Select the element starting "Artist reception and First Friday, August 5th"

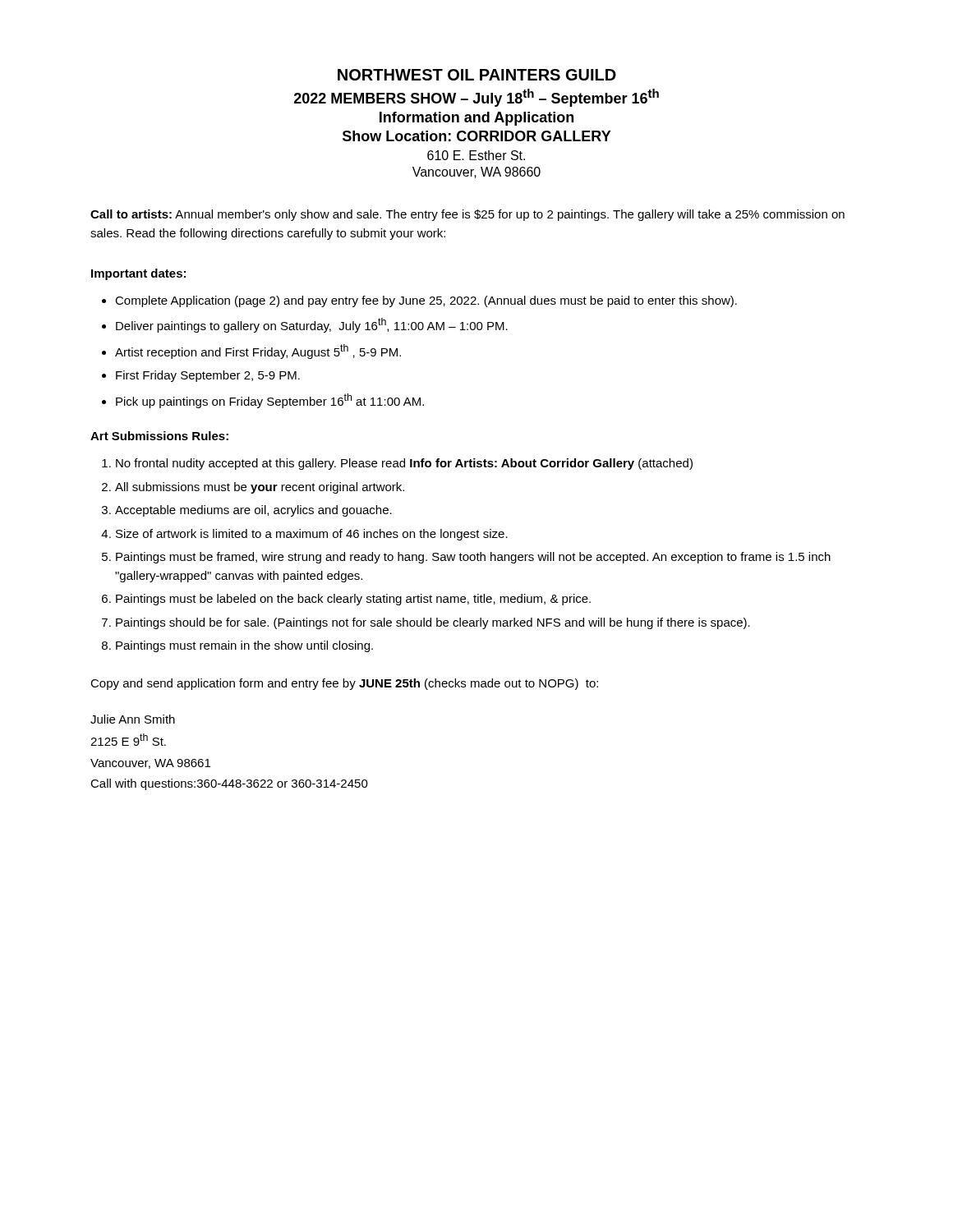(259, 350)
